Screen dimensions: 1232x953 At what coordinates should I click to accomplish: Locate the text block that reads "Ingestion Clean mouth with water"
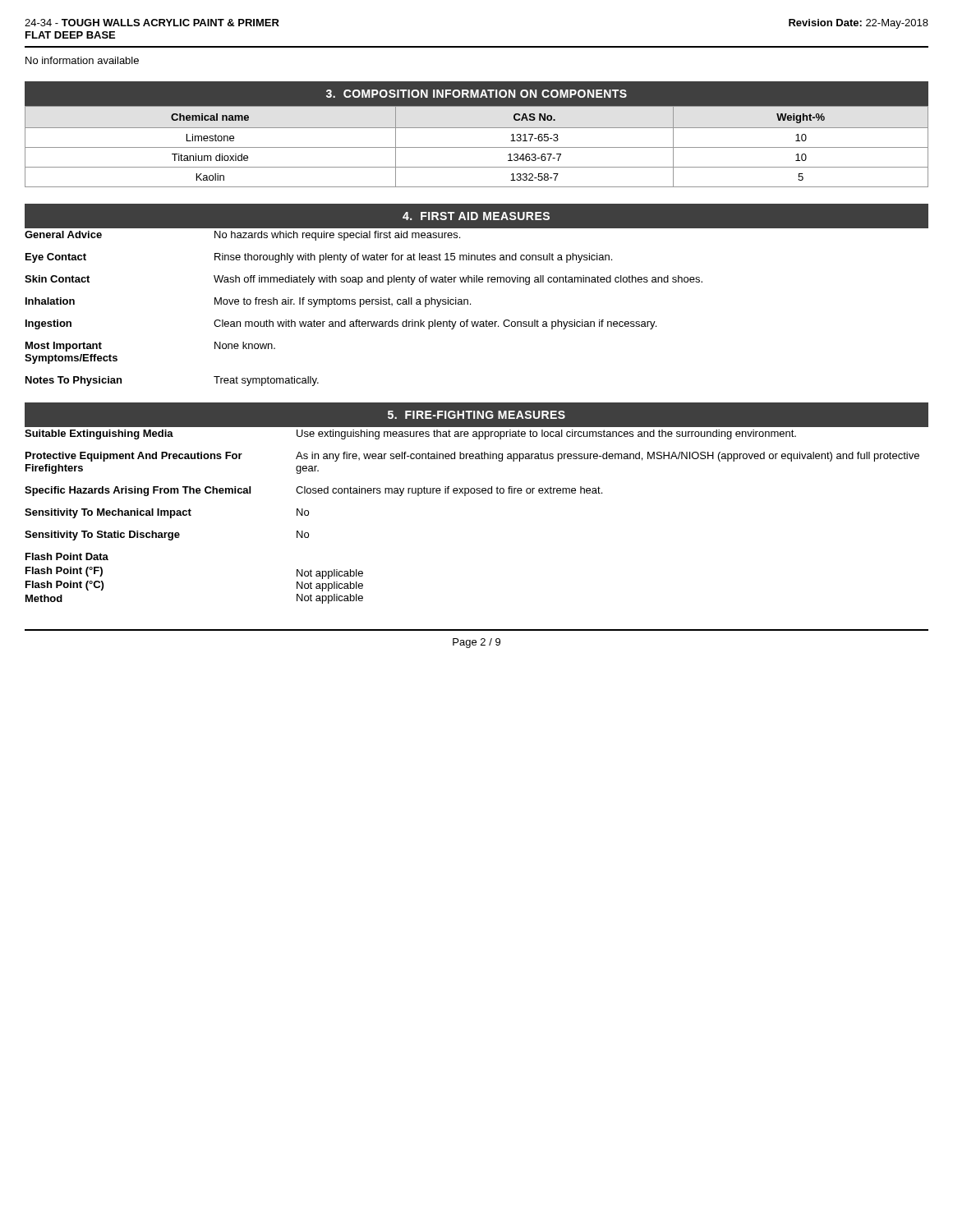(476, 323)
